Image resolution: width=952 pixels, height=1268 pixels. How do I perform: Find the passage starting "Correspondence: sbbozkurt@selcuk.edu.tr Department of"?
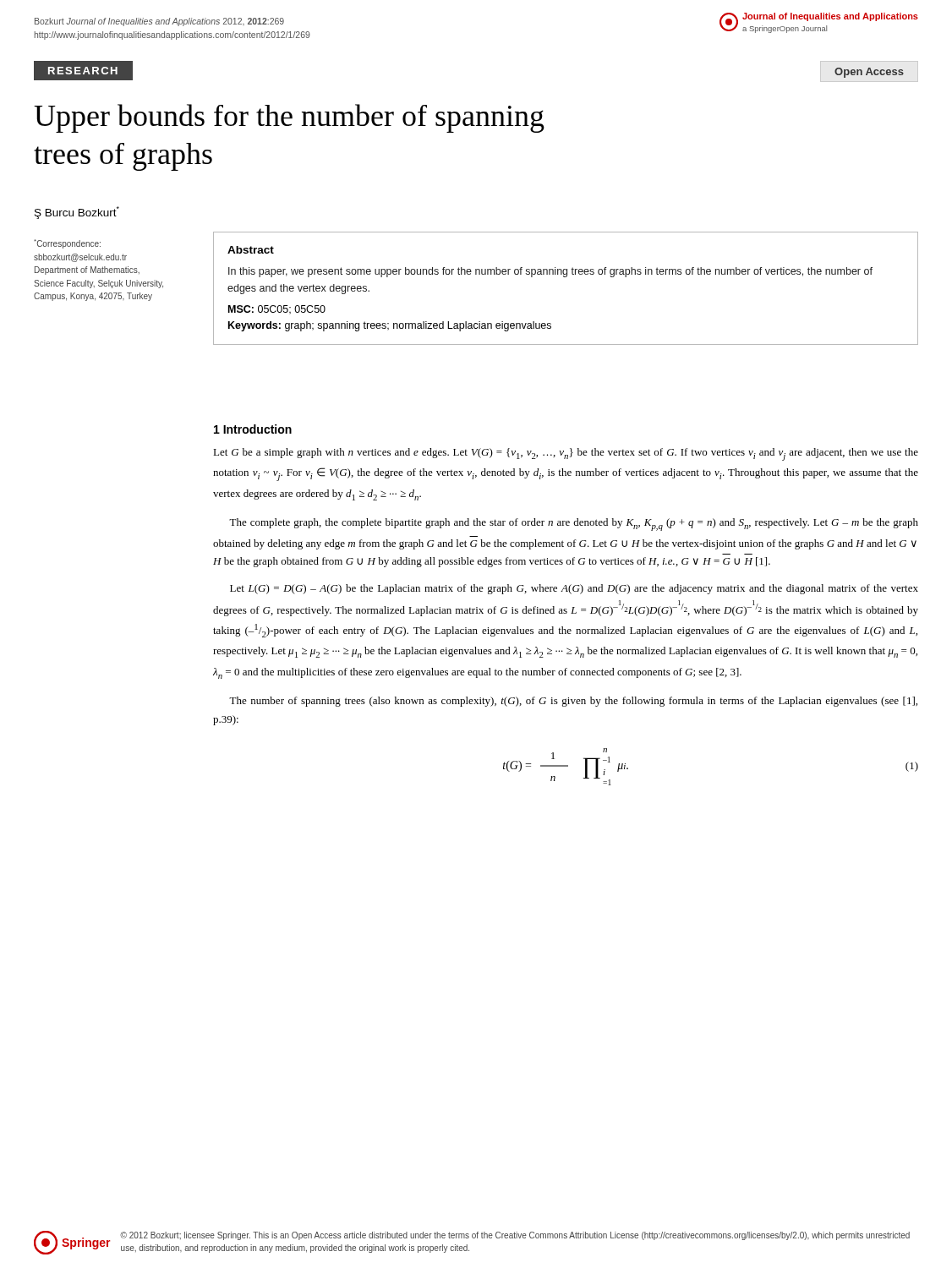pos(99,269)
